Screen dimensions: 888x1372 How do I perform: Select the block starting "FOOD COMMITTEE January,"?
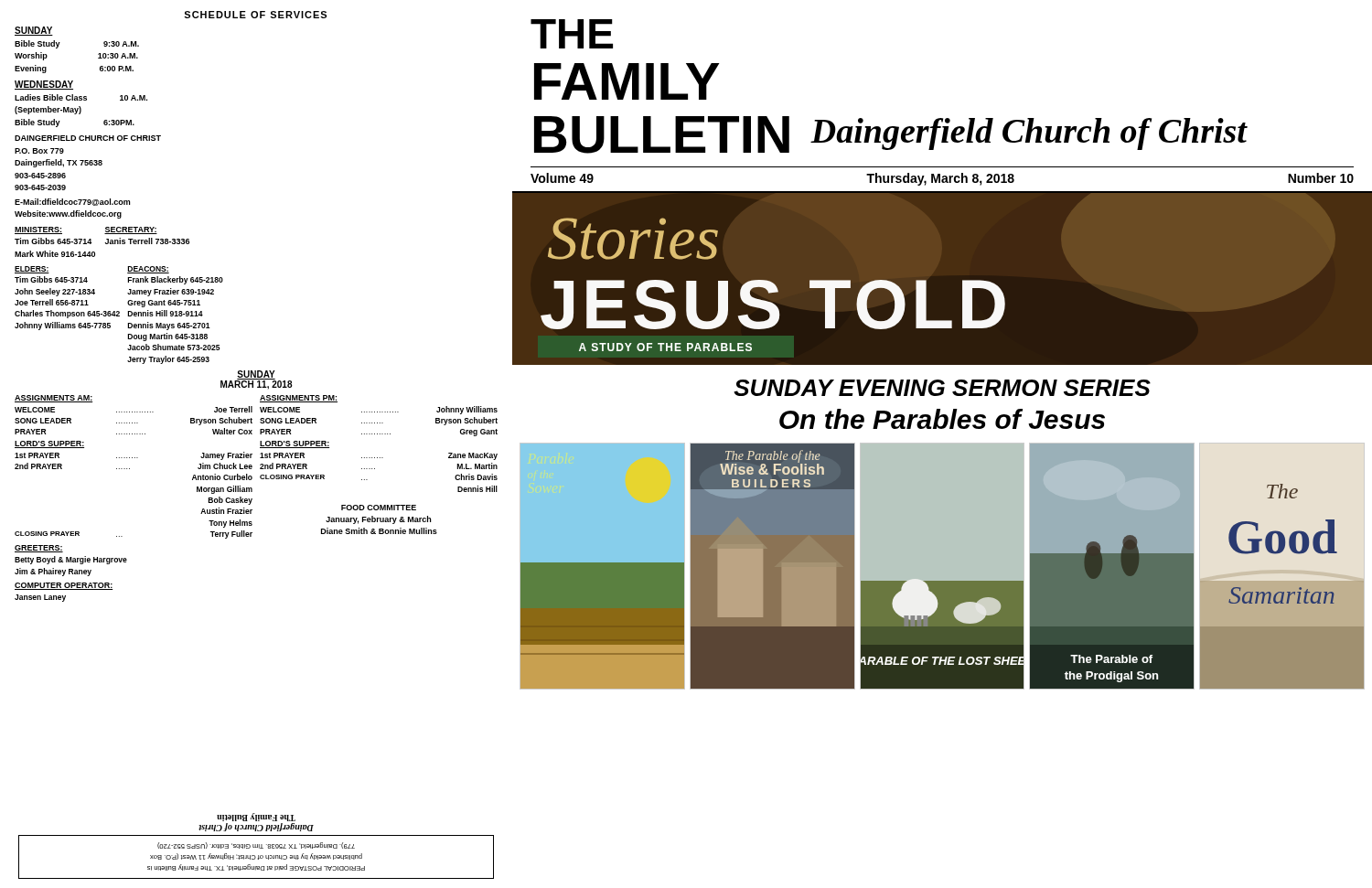[379, 520]
